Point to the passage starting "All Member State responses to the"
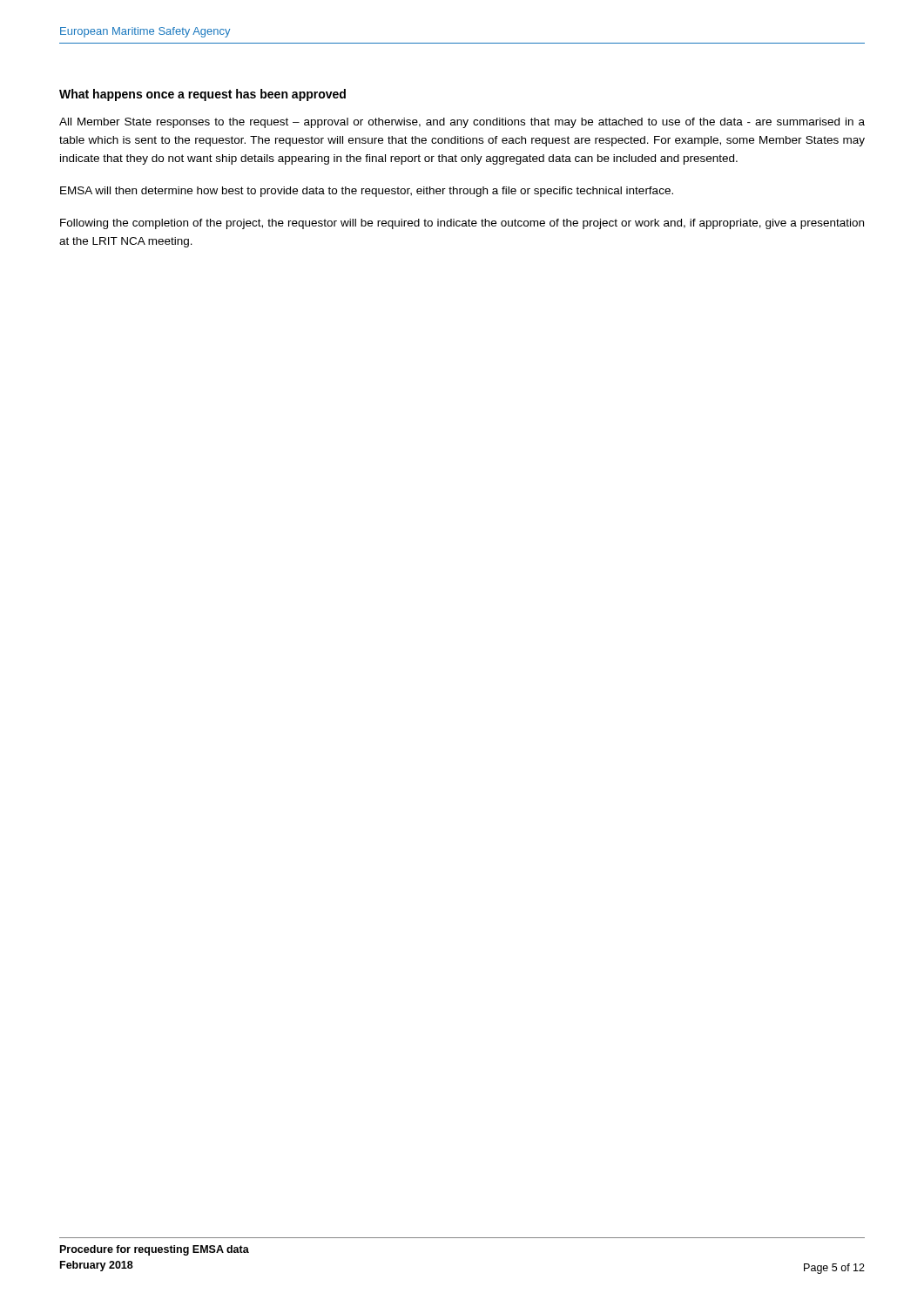This screenshot has width=924, height=1307. click(462, 140)
